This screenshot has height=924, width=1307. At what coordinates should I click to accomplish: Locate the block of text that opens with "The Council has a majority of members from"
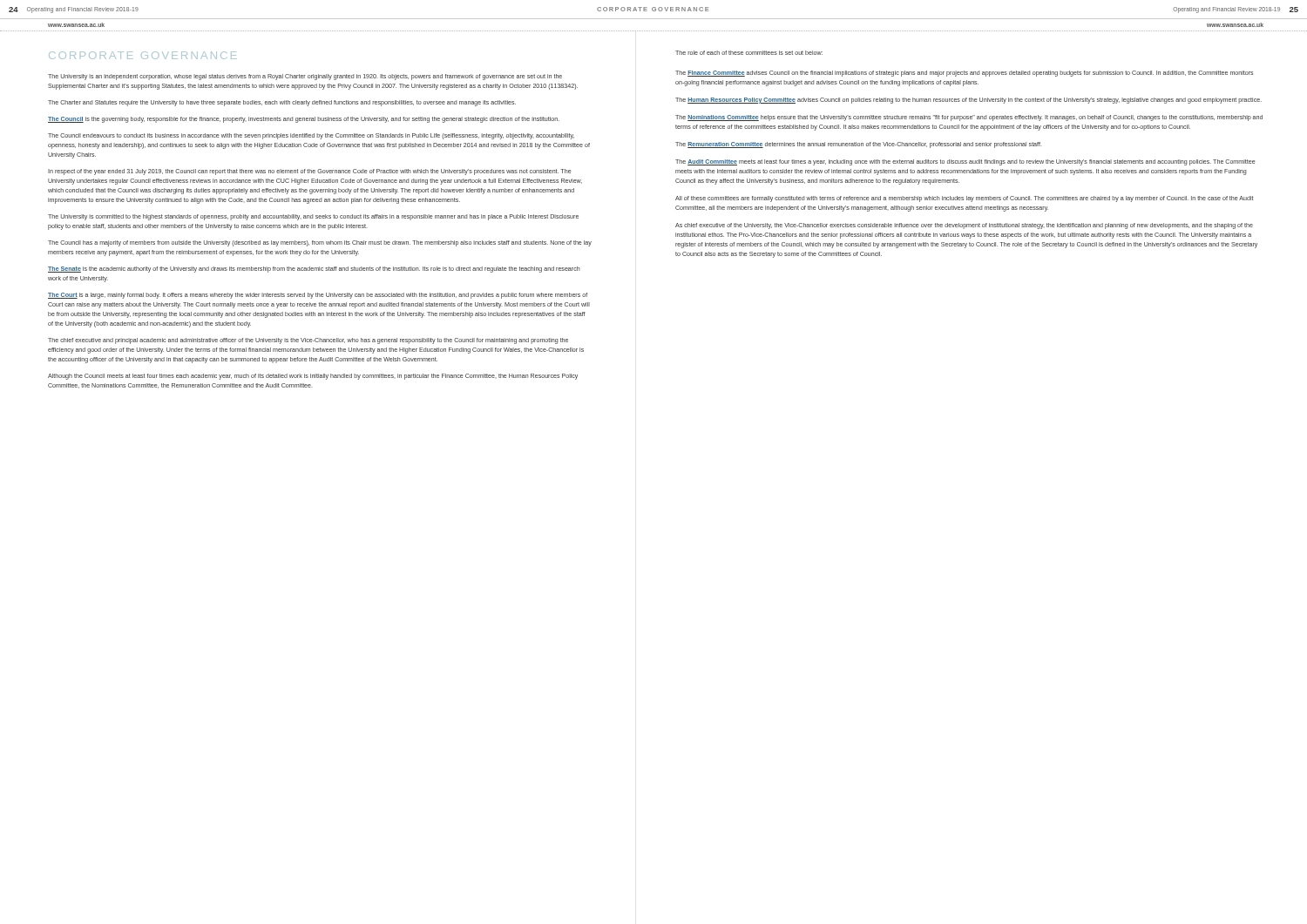[320, 248]
